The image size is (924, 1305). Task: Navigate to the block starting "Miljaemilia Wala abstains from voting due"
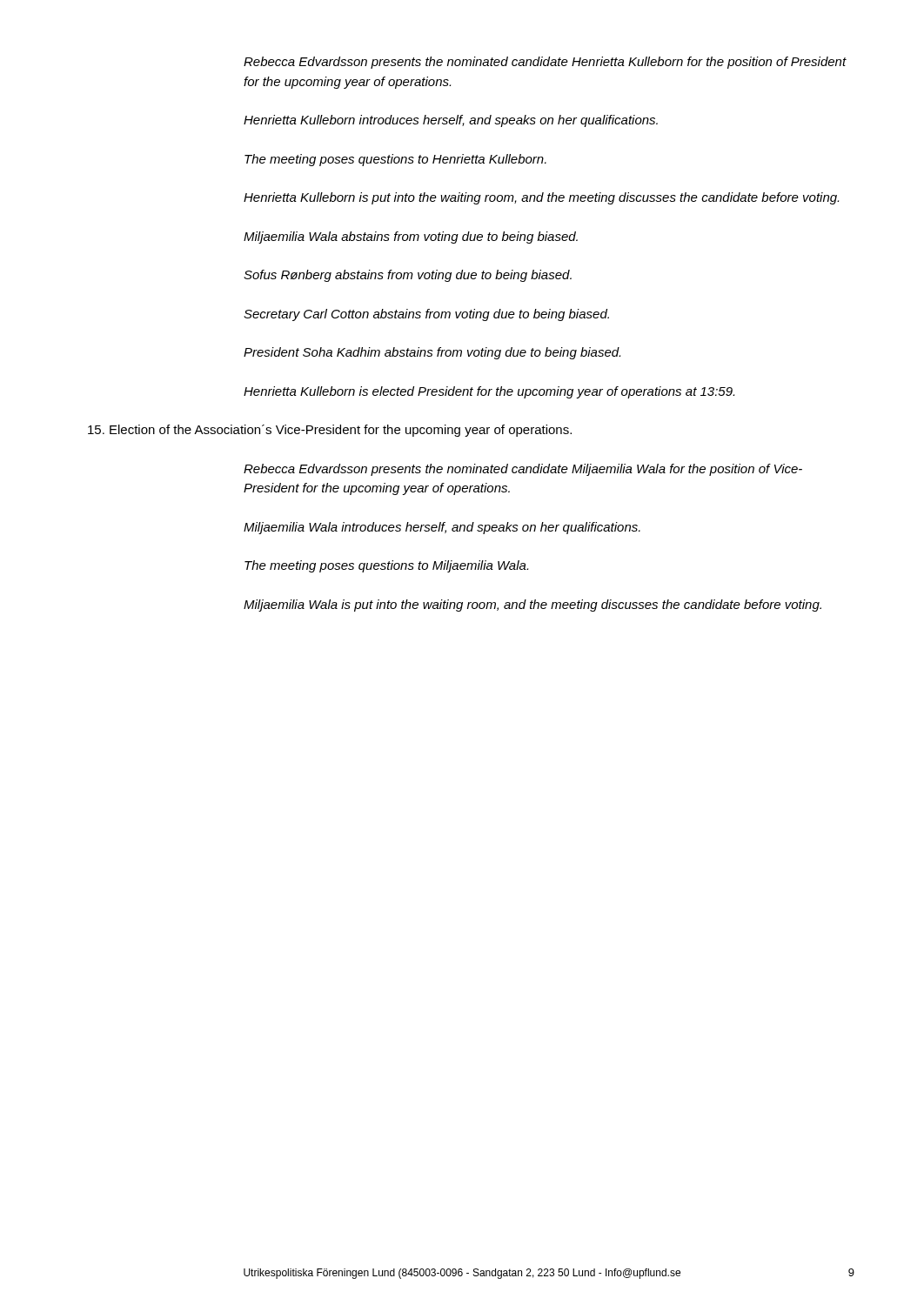click(x=411, y=236)
